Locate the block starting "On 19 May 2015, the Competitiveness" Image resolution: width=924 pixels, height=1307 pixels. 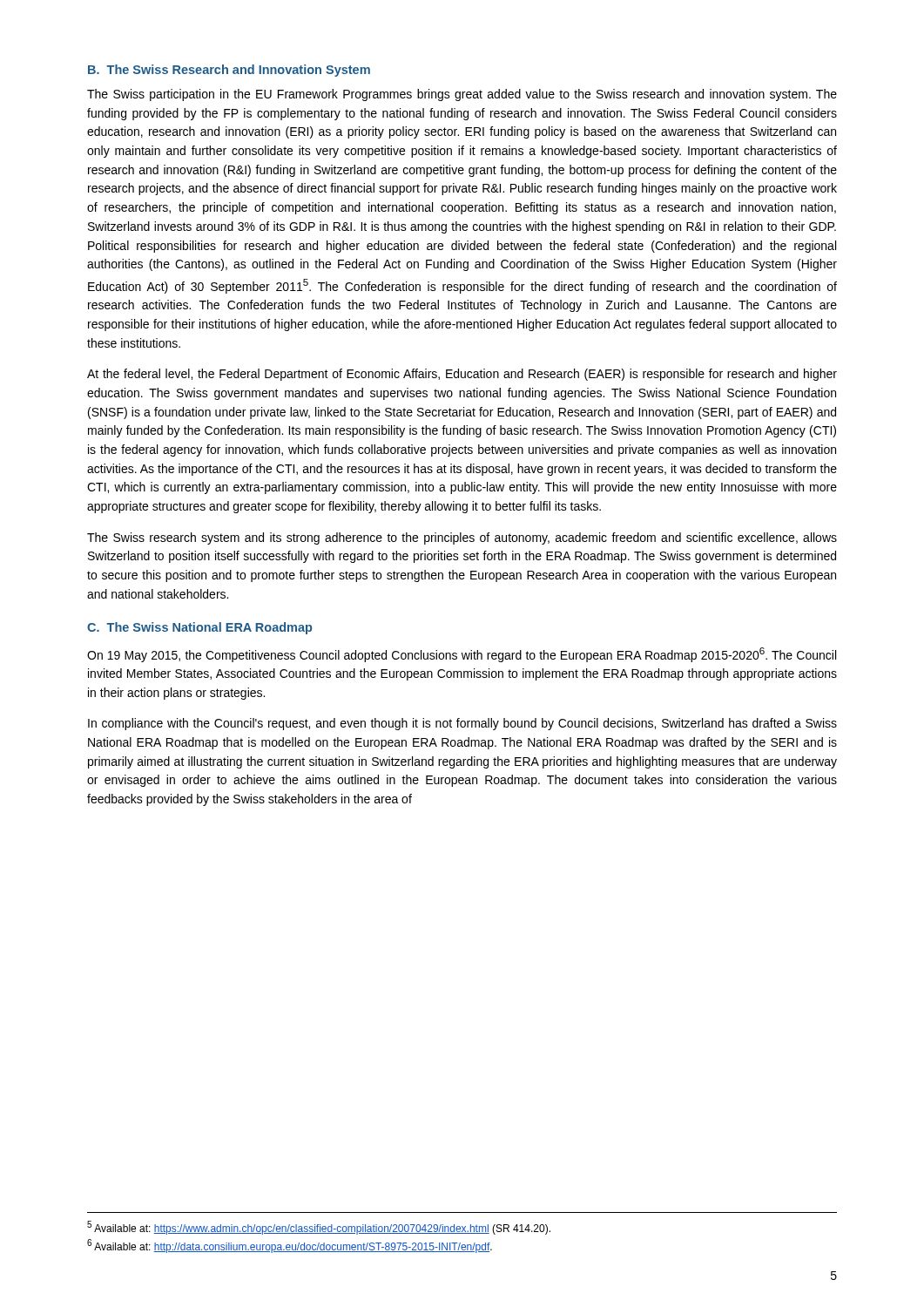462,672
